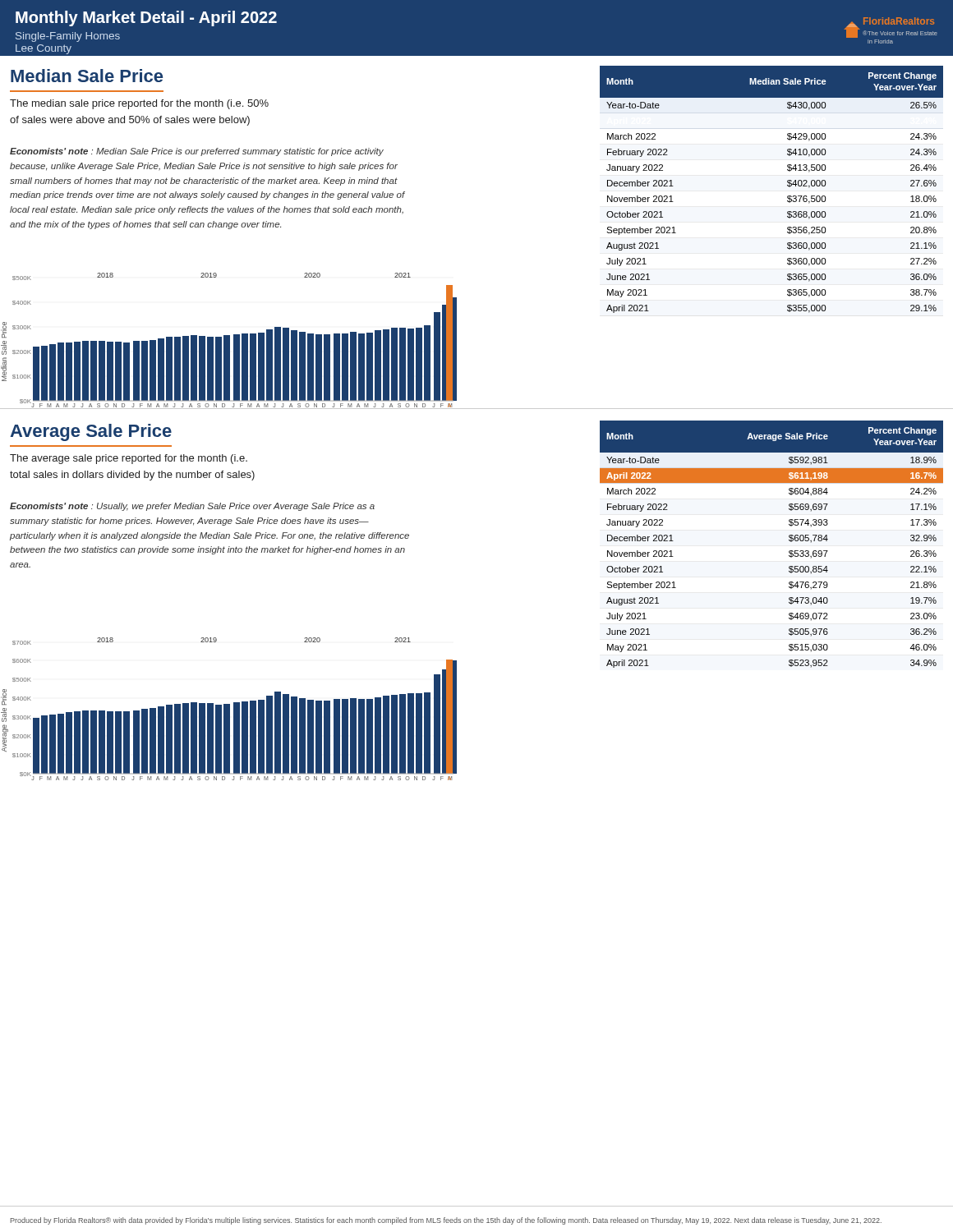Select the passage starting "The average sale"
953x1232 pixels.
point(211,466)
